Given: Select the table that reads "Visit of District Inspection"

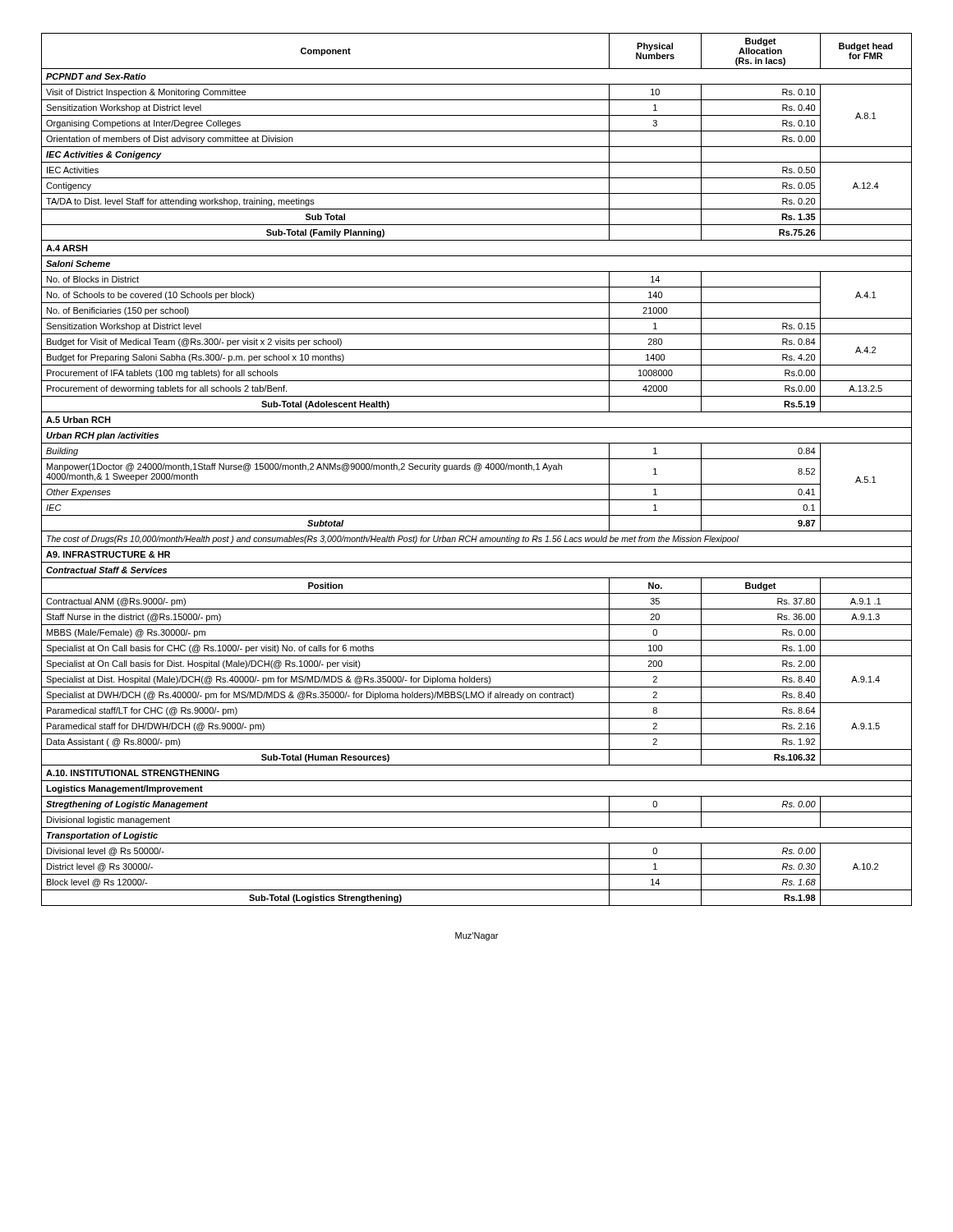Looking at the screenshot, I should pyautogui.click(x=476, y=469).
